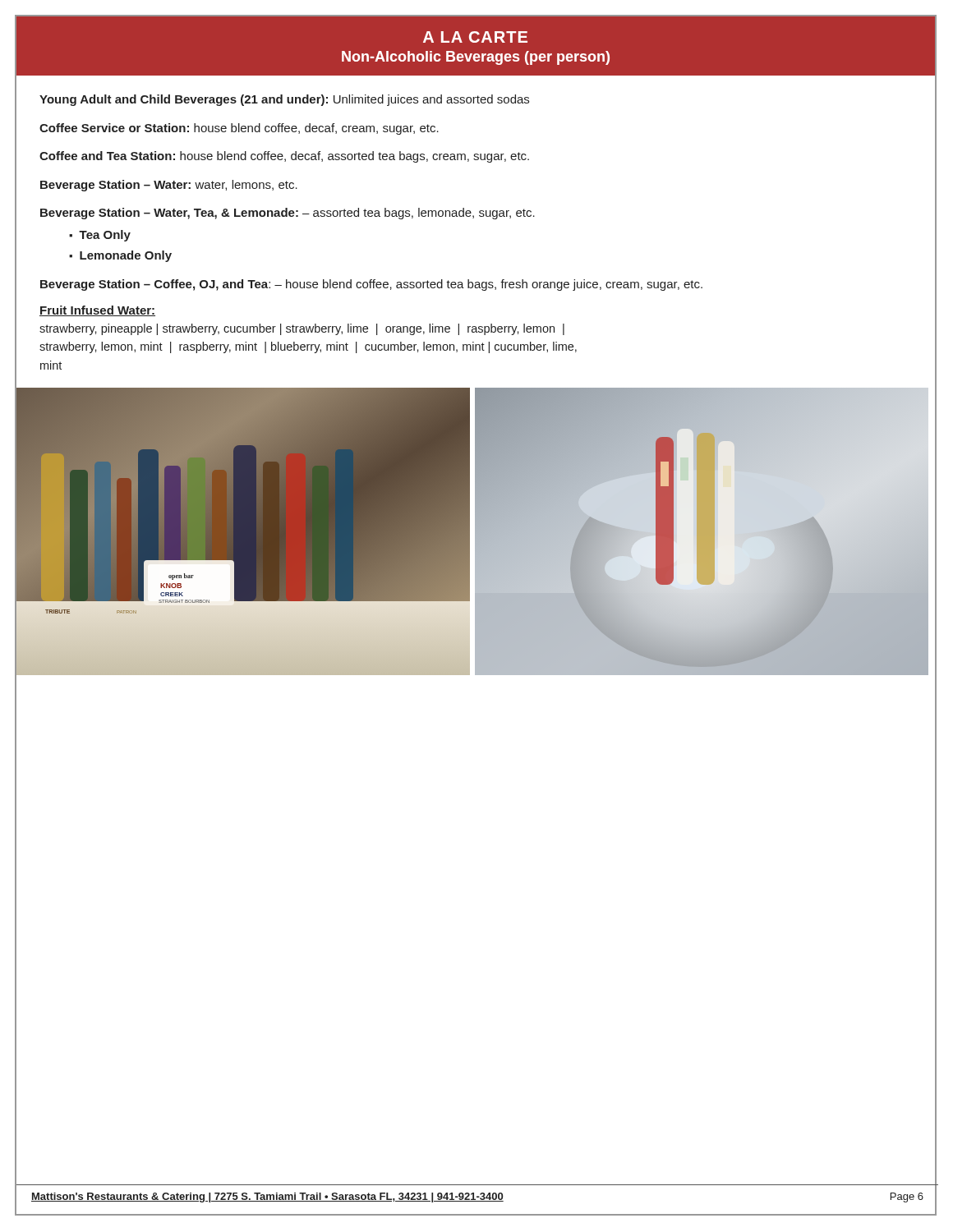This screenshot has width=953, height=1232.
Task: Find the text block containing "Coffee Service or Station: house blend"
Action: click(239, 127)
